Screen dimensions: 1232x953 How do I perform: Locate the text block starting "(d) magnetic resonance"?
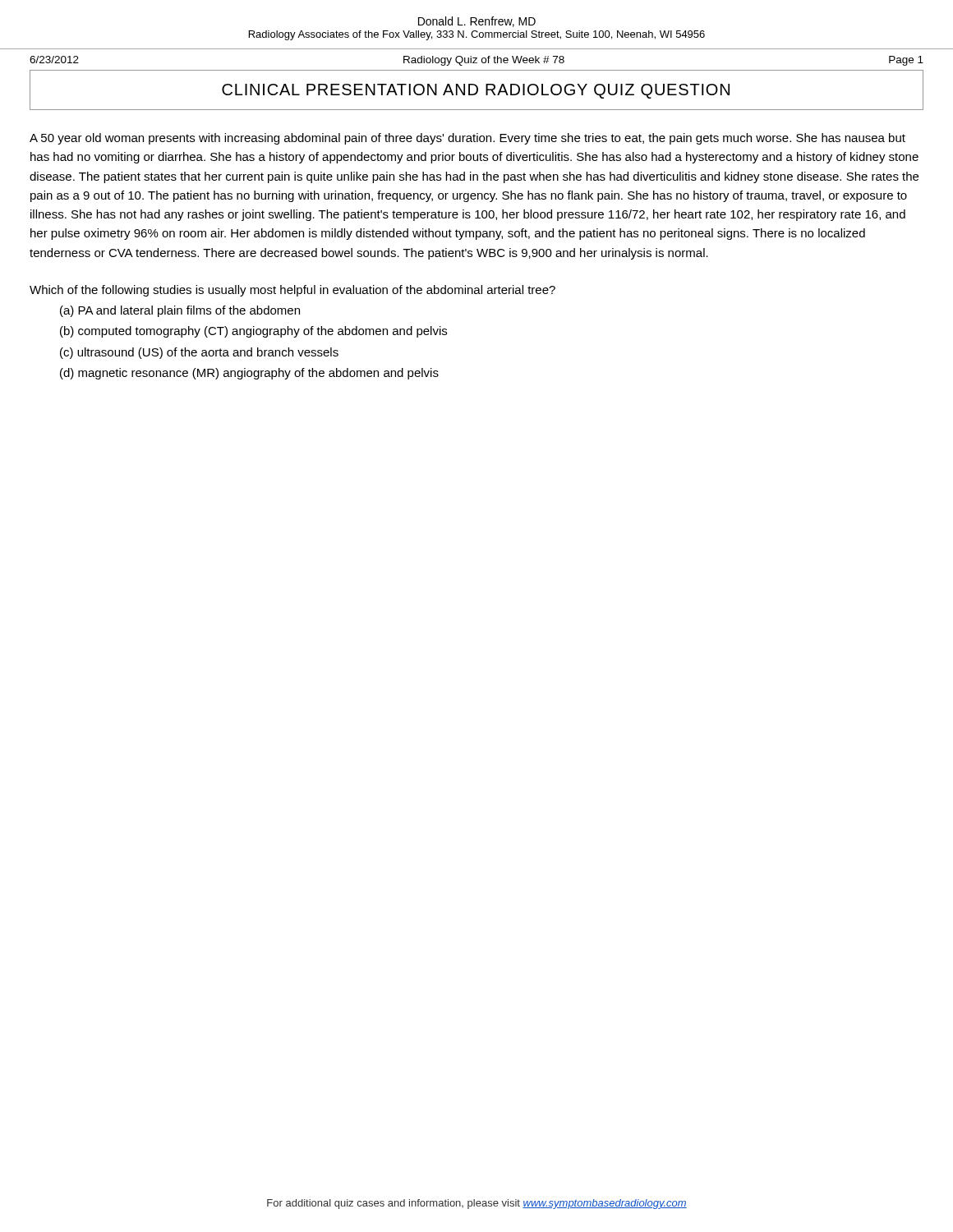pos(249,372)
